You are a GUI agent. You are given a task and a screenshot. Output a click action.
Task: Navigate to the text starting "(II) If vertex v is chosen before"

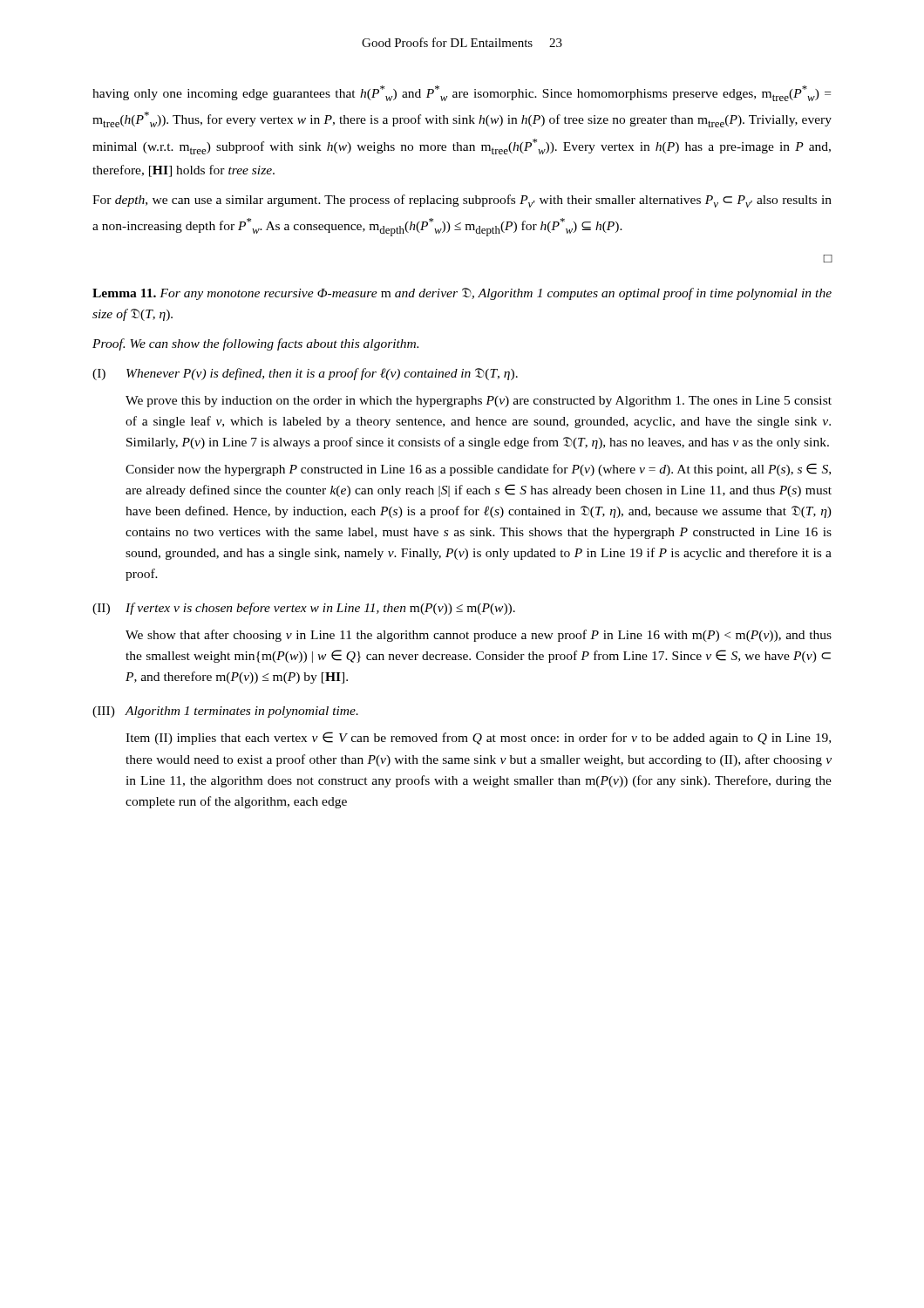tap(462, 646)
